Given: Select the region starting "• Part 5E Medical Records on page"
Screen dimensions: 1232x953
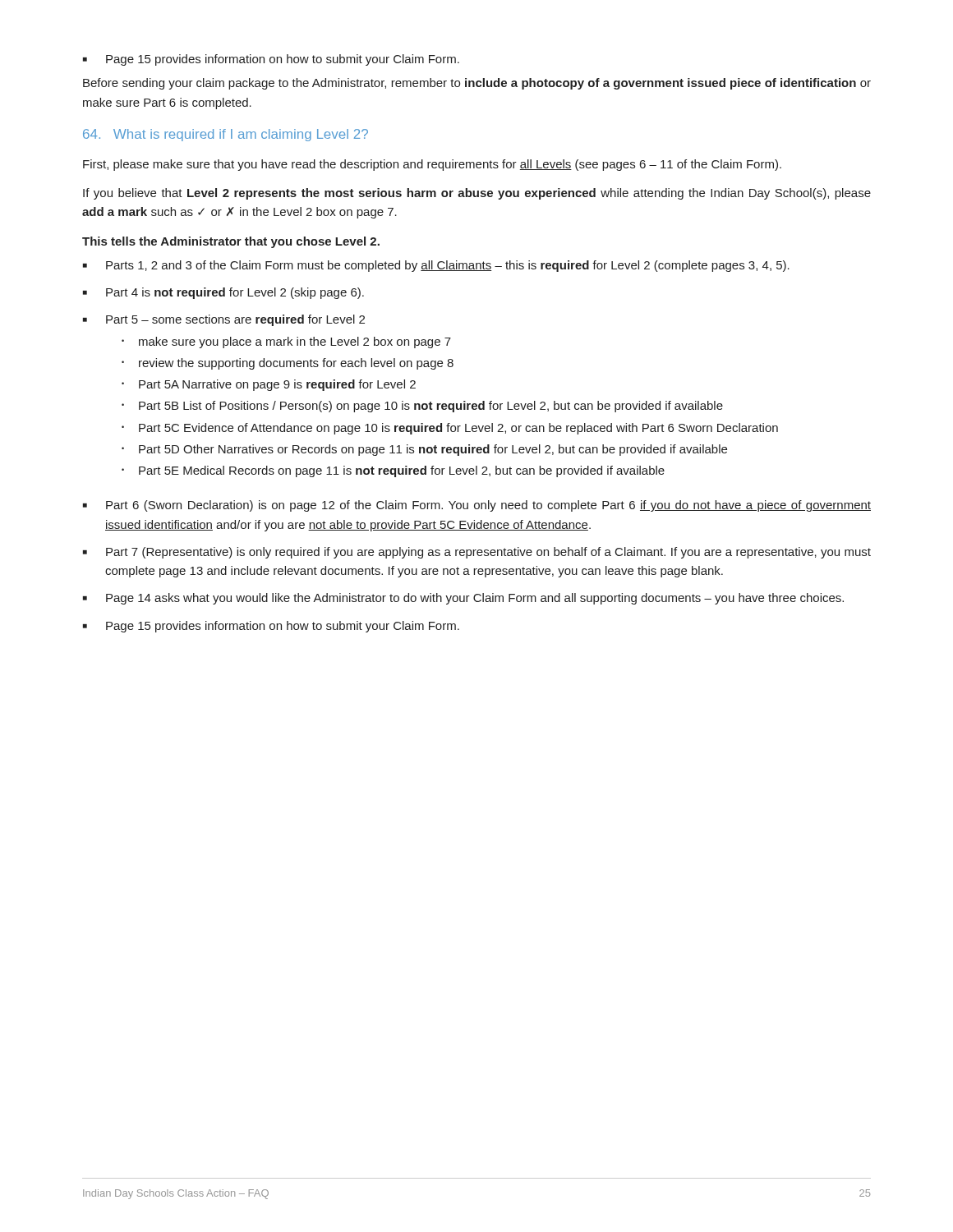Looking at the screenshot, I should tap(496, 470).
